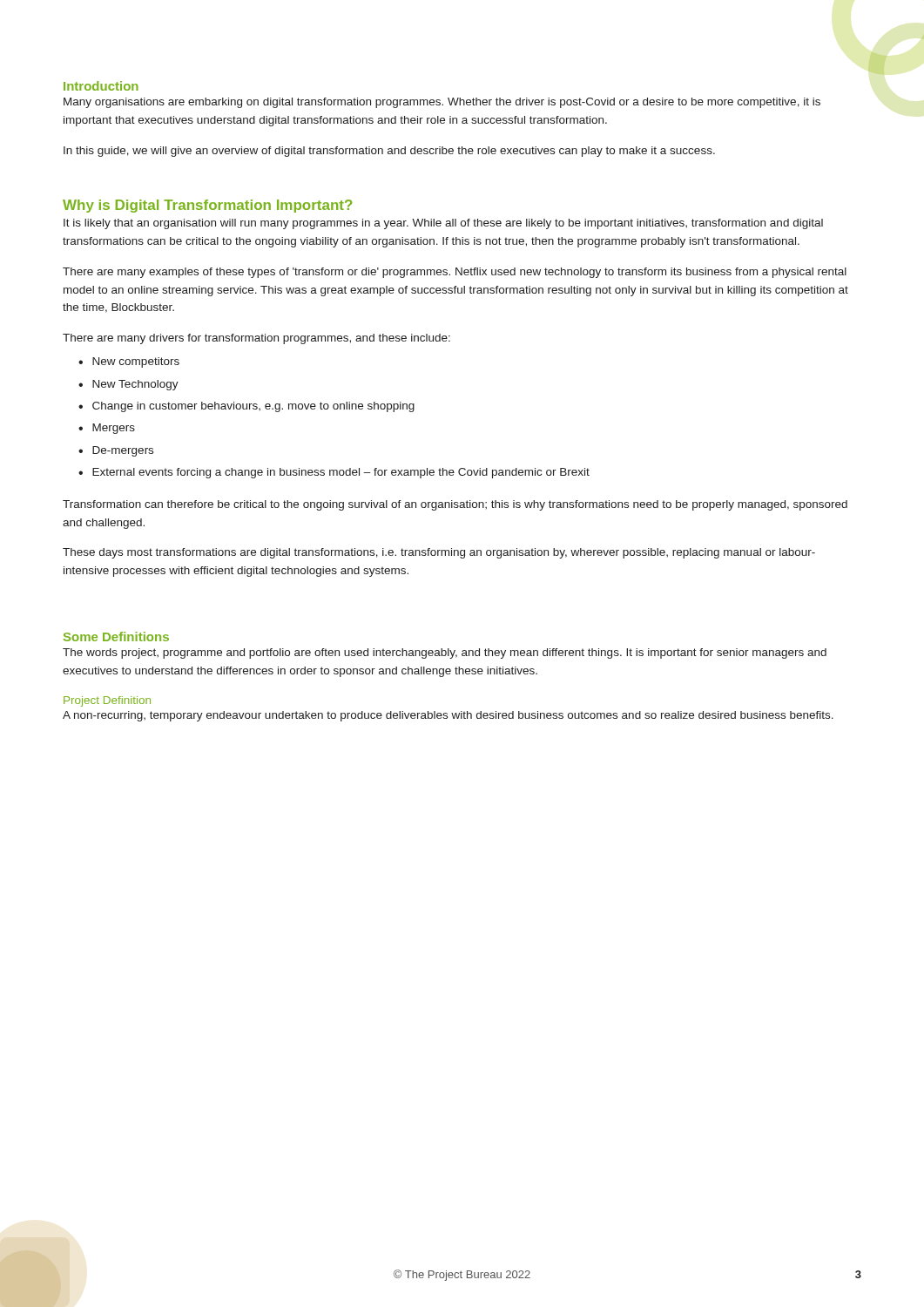Locate the text block with the text "In this guide, we will give an"
Image resolution: width=924 pixels, height=1307 pixels.
coord(389,150)
